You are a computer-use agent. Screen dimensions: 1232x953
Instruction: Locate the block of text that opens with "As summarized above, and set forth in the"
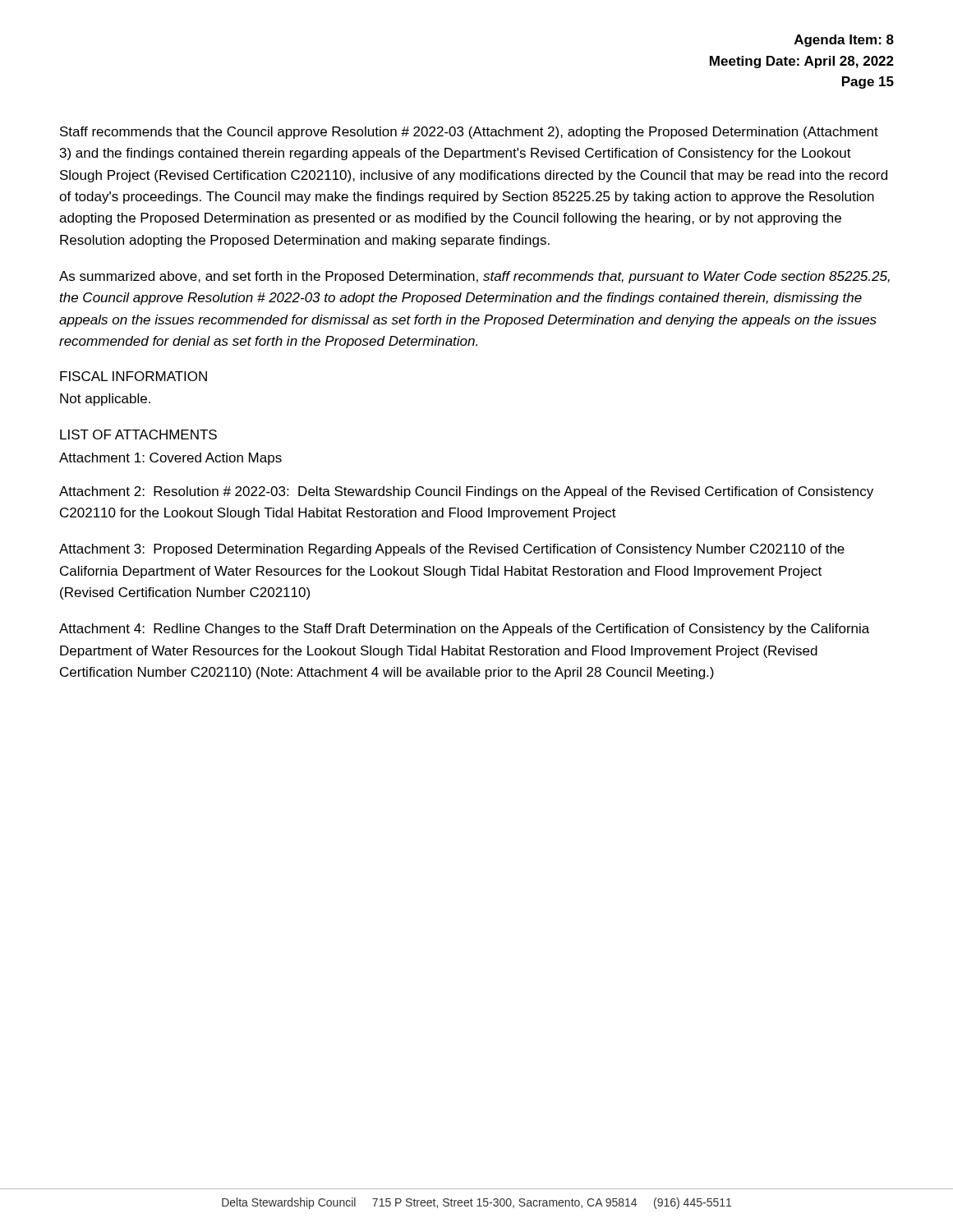[475, 309]
